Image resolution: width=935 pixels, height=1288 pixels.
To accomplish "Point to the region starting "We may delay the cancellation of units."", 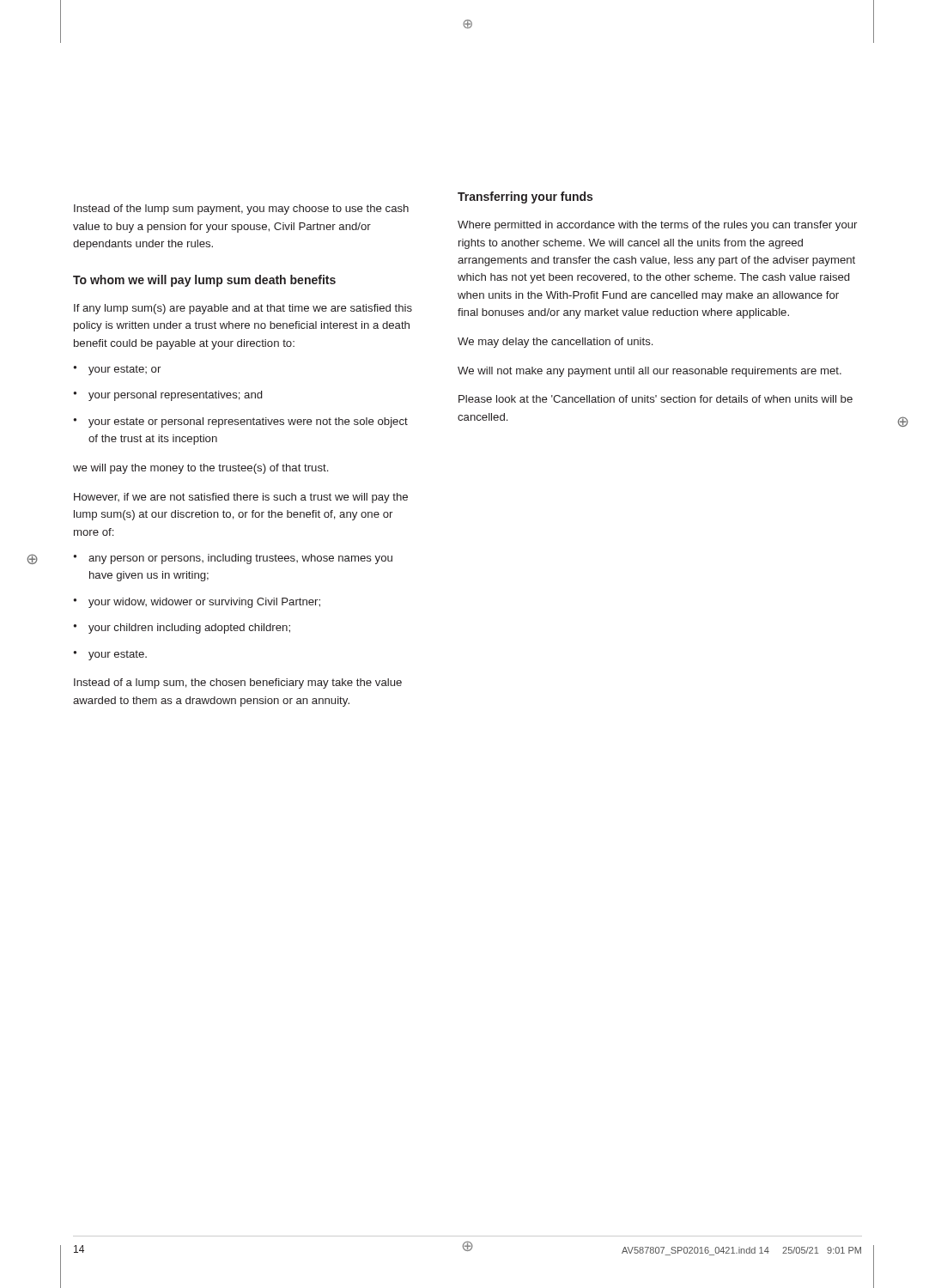I will [x=660, y=342].
